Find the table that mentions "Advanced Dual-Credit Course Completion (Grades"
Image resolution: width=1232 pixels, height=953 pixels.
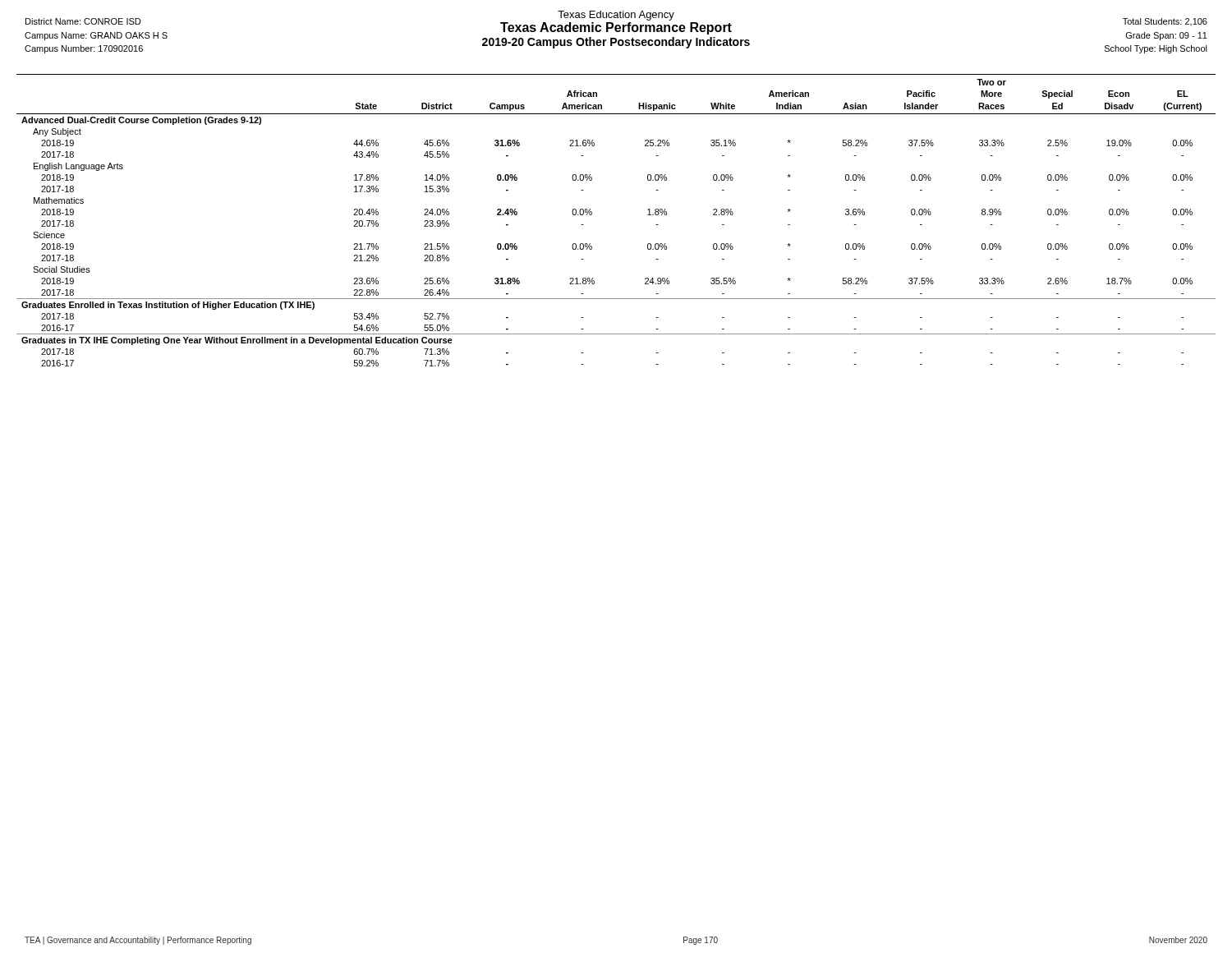click(x=616, y=221)
